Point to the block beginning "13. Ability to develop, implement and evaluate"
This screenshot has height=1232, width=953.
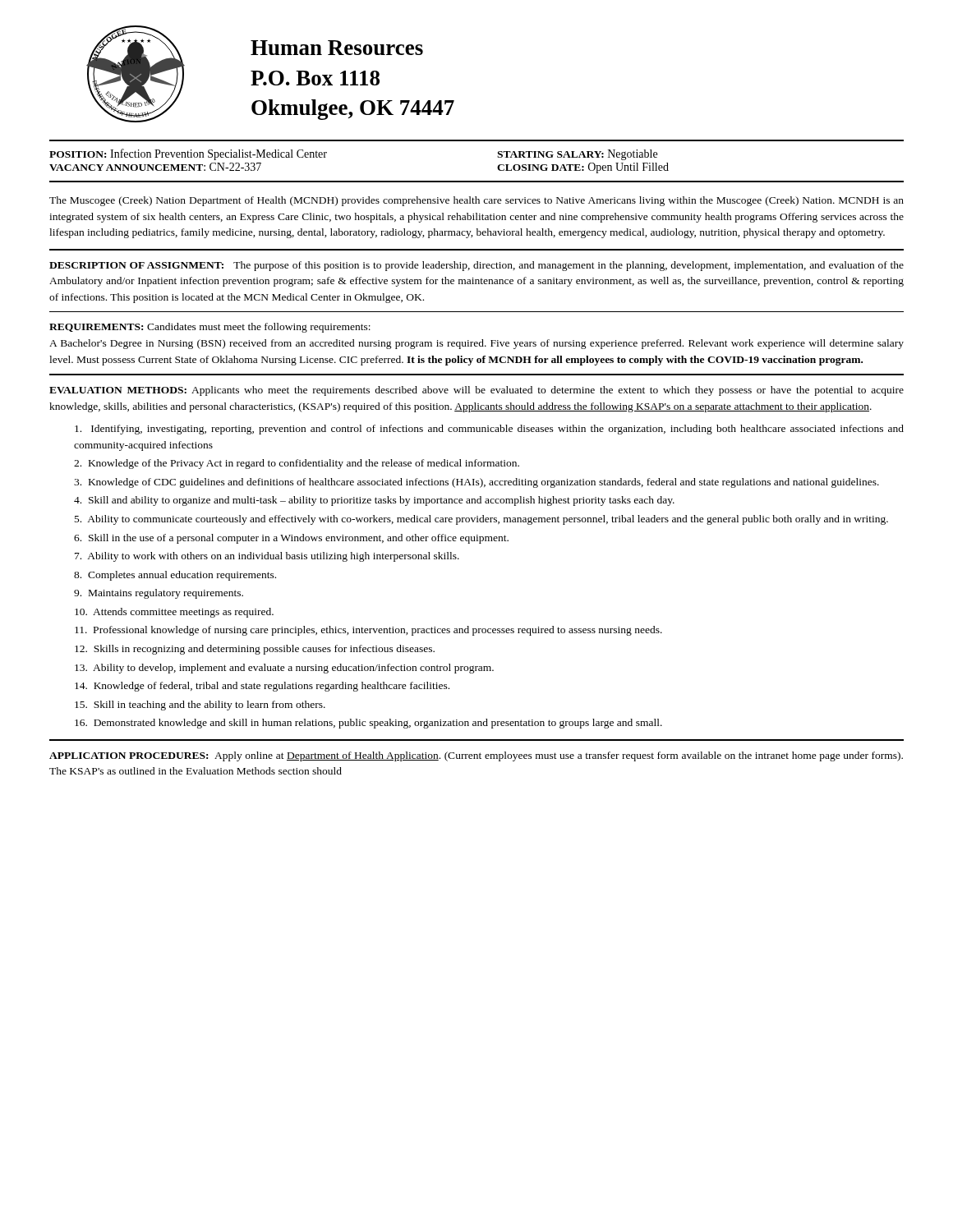[284, 667]
